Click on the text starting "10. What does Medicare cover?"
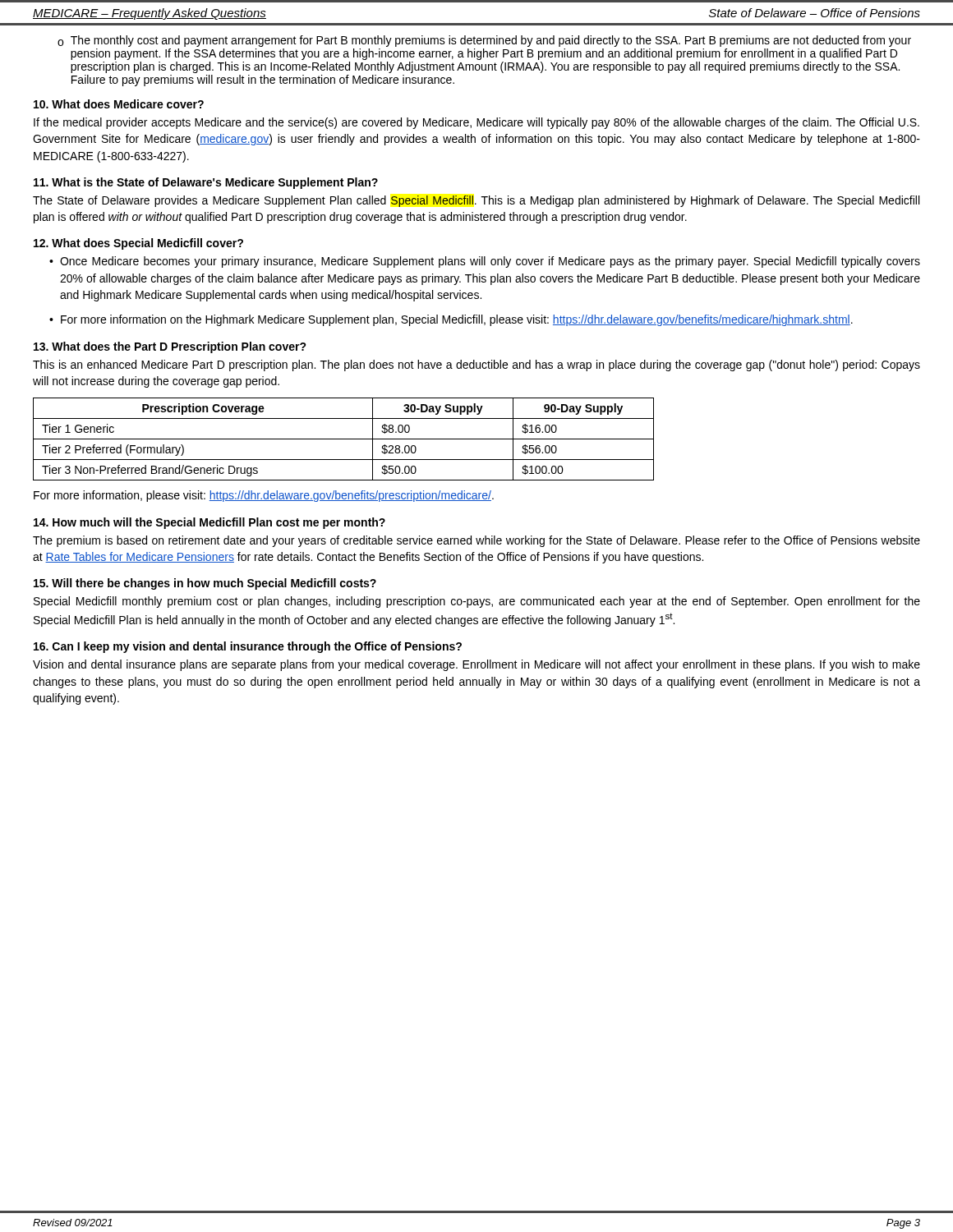The height and width of the screenshot is (1232, 953). click(x=119, y=104)
